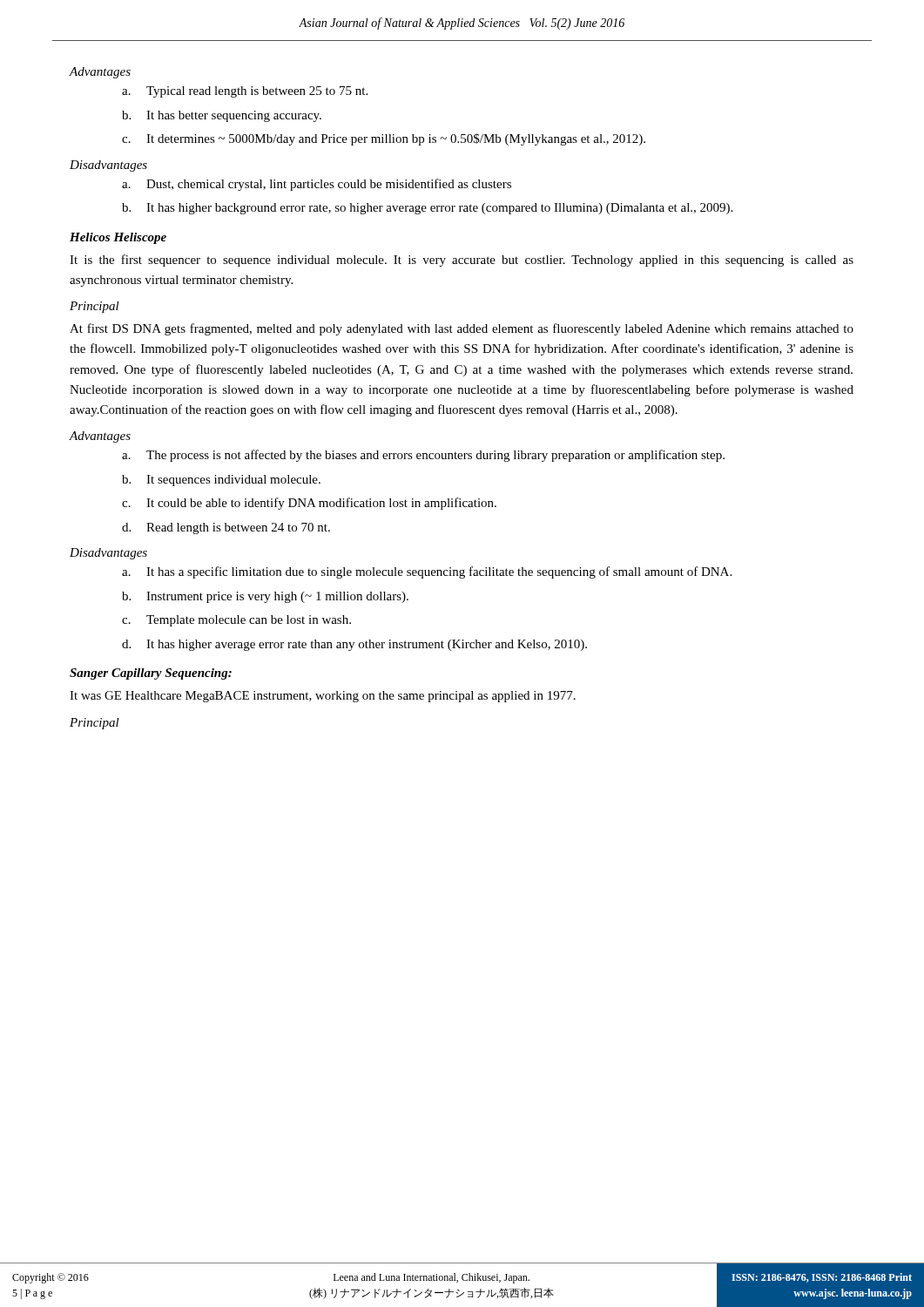
Task: Point to the region starting "Helicos Heliscope"
Action: [x=118, y=237]
